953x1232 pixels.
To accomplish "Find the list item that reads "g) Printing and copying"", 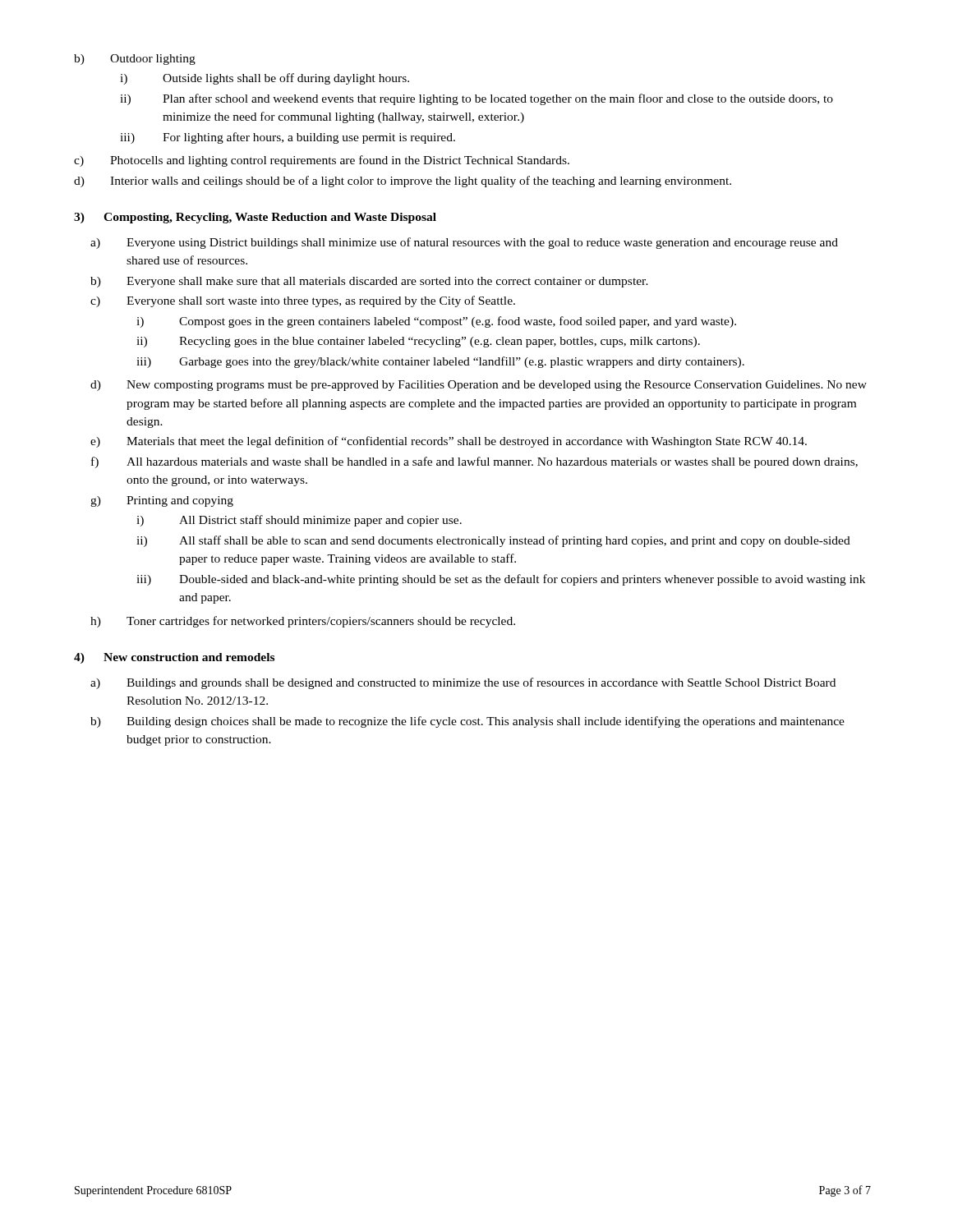I will tap(162, 501).
